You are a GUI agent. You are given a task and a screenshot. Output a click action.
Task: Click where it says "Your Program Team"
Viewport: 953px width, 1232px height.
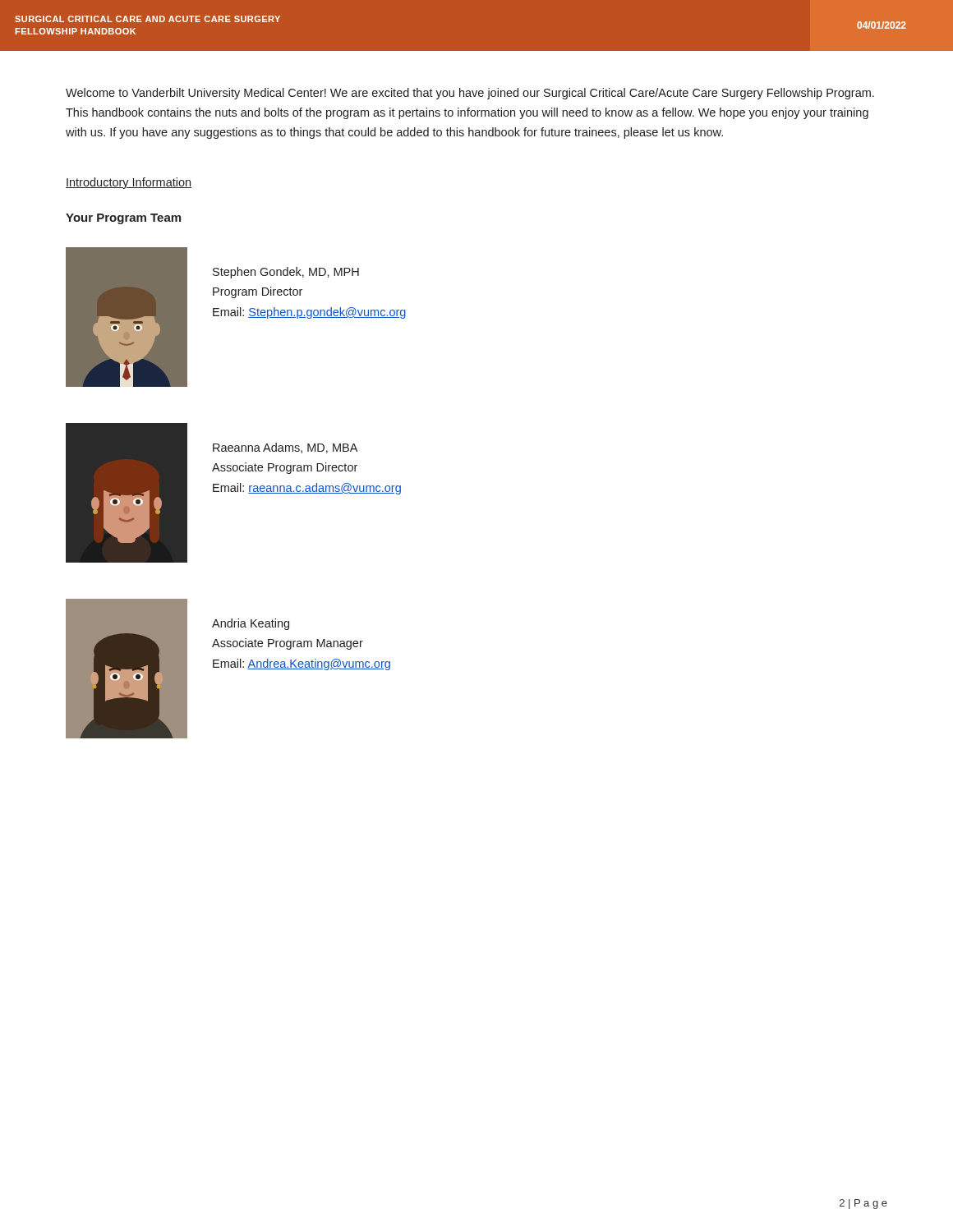point(124,217)
